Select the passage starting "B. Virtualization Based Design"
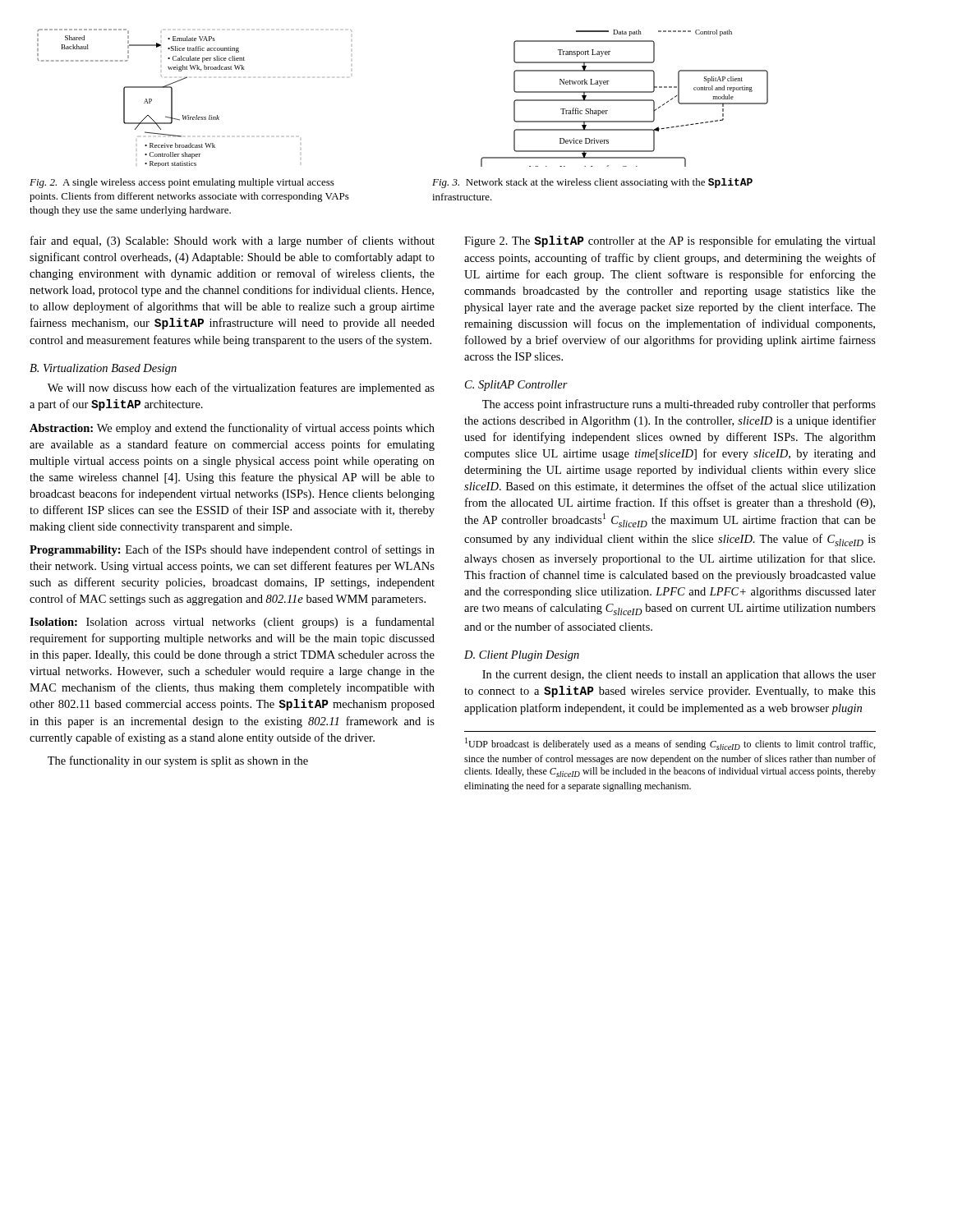 coord(103,368)
